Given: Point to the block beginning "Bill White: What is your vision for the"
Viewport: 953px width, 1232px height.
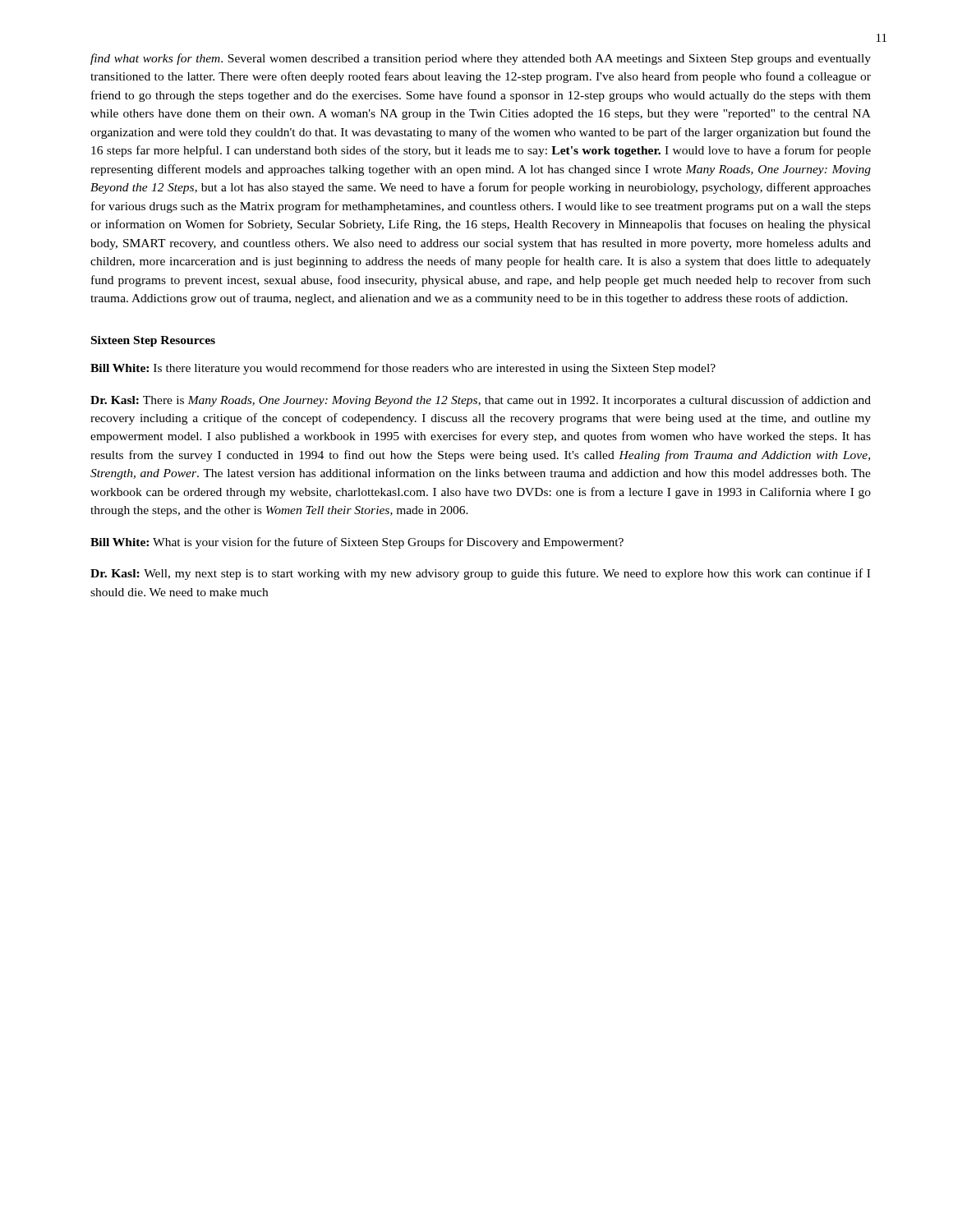Looking at the screenshot, I should point(481,542).
